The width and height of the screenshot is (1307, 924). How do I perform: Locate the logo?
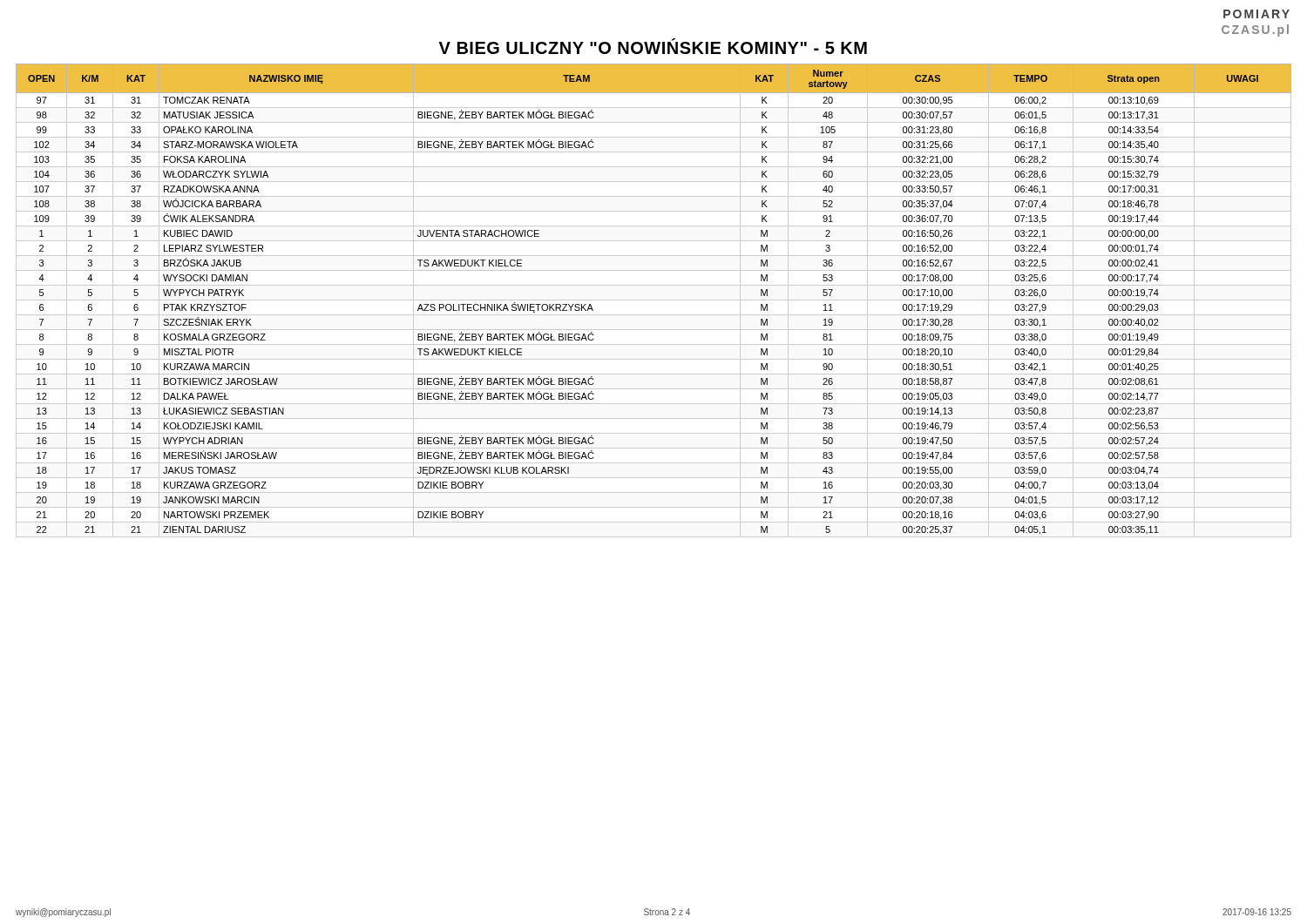(x=1256, y=22)
